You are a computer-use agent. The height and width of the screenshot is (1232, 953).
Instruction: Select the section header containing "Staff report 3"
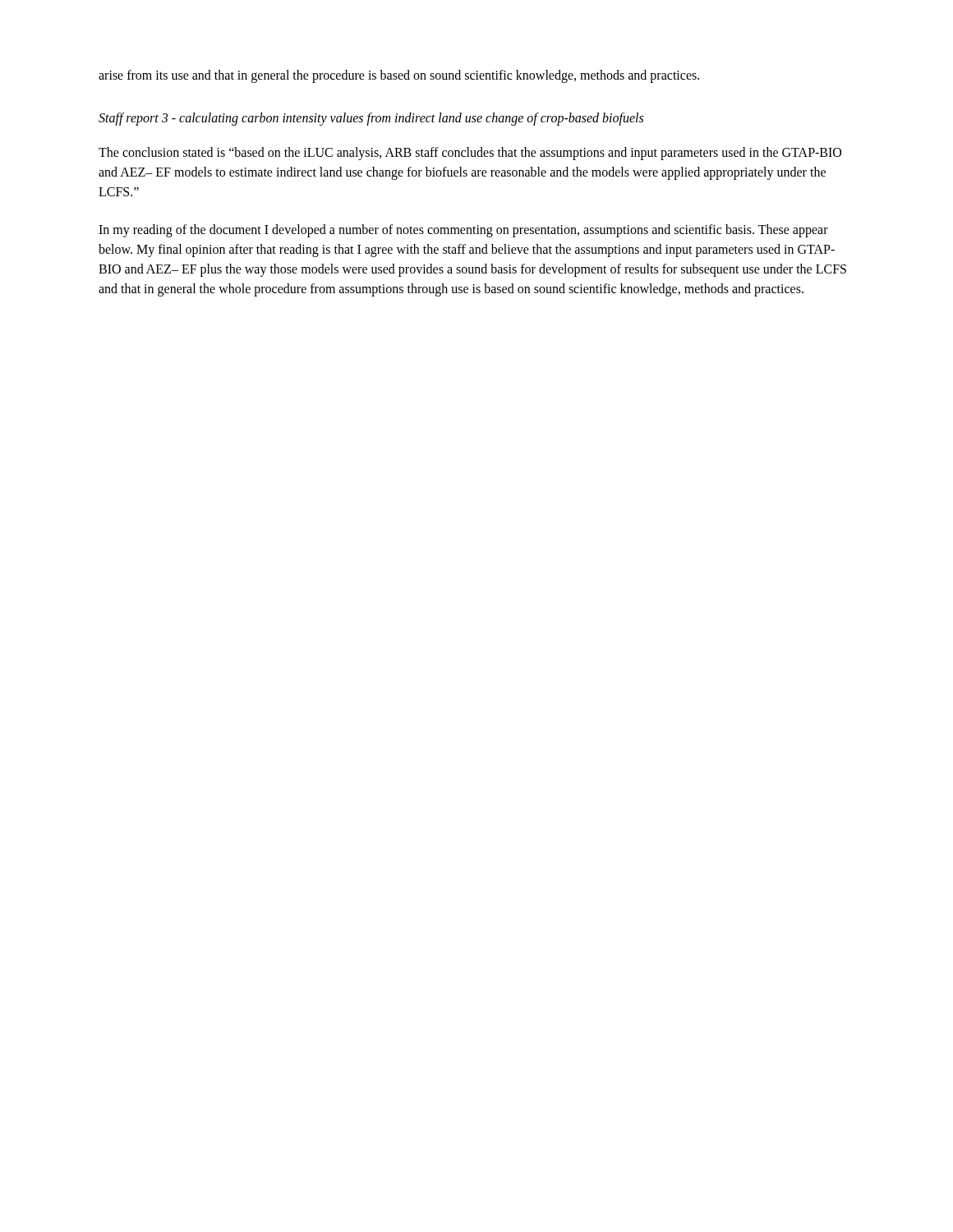[x=371, y=118]
